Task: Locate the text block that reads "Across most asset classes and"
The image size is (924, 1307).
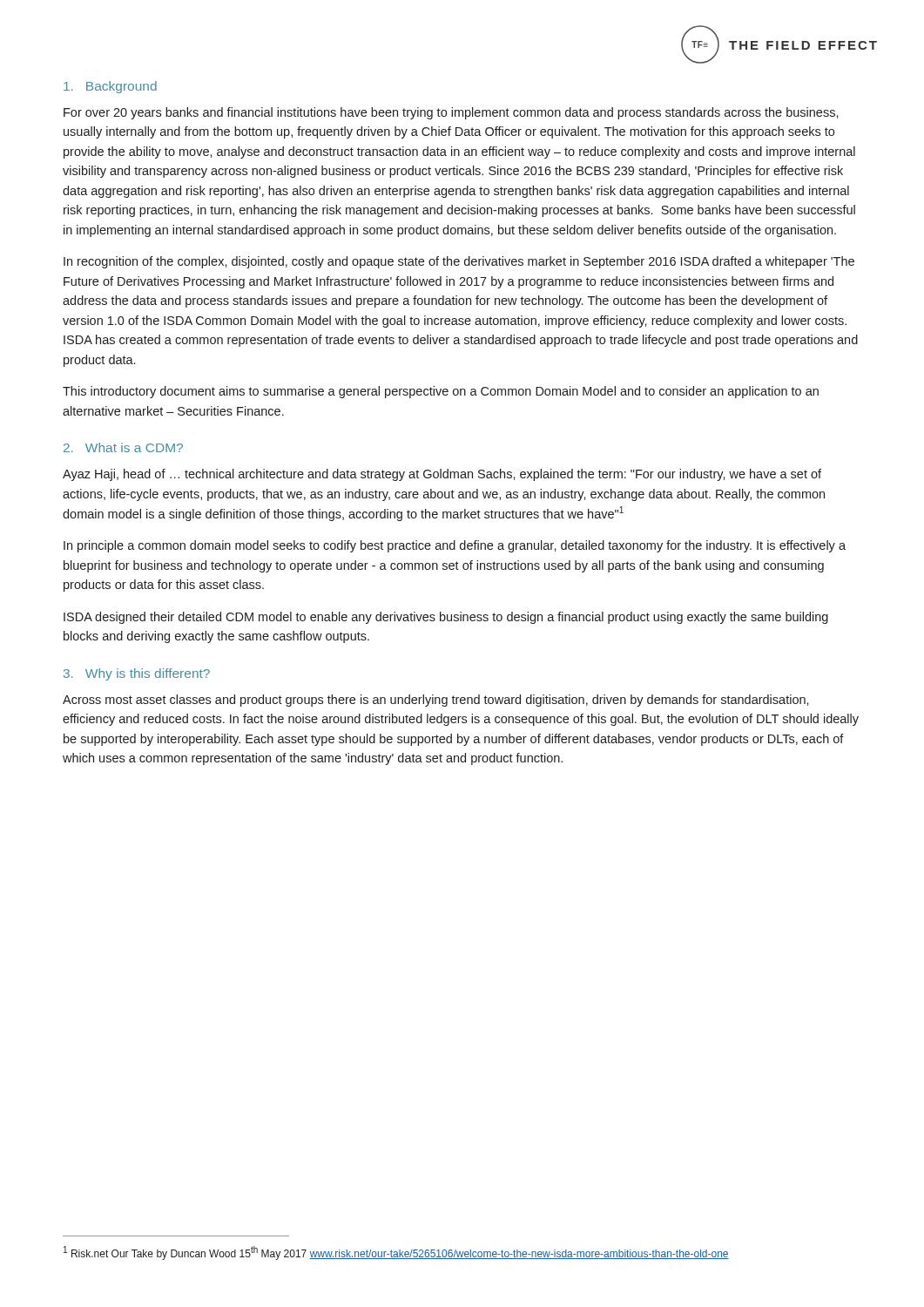Action: tap(461, 729)
